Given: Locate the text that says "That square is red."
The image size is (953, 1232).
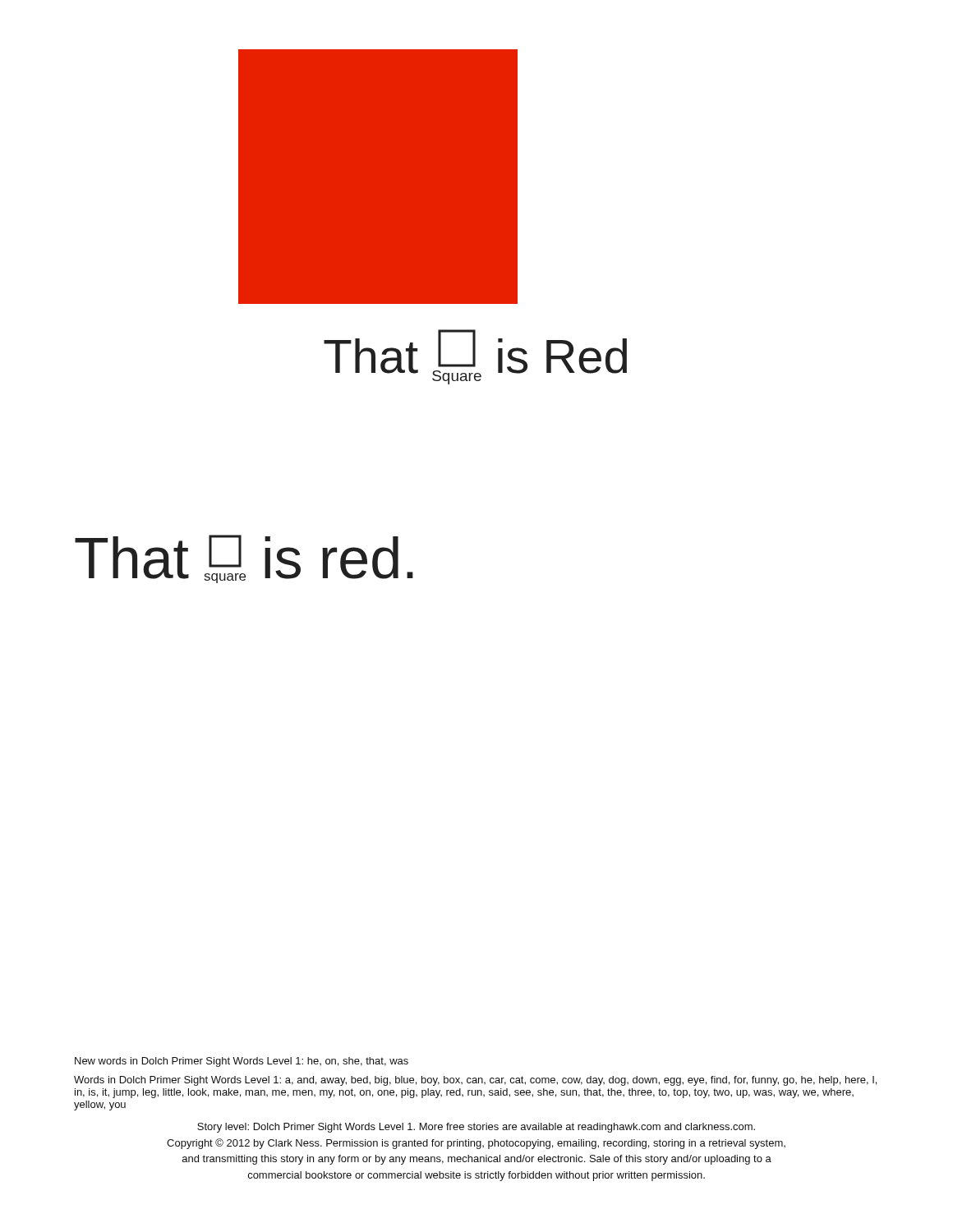Looking at the screenshot, I should click(246, 559).
